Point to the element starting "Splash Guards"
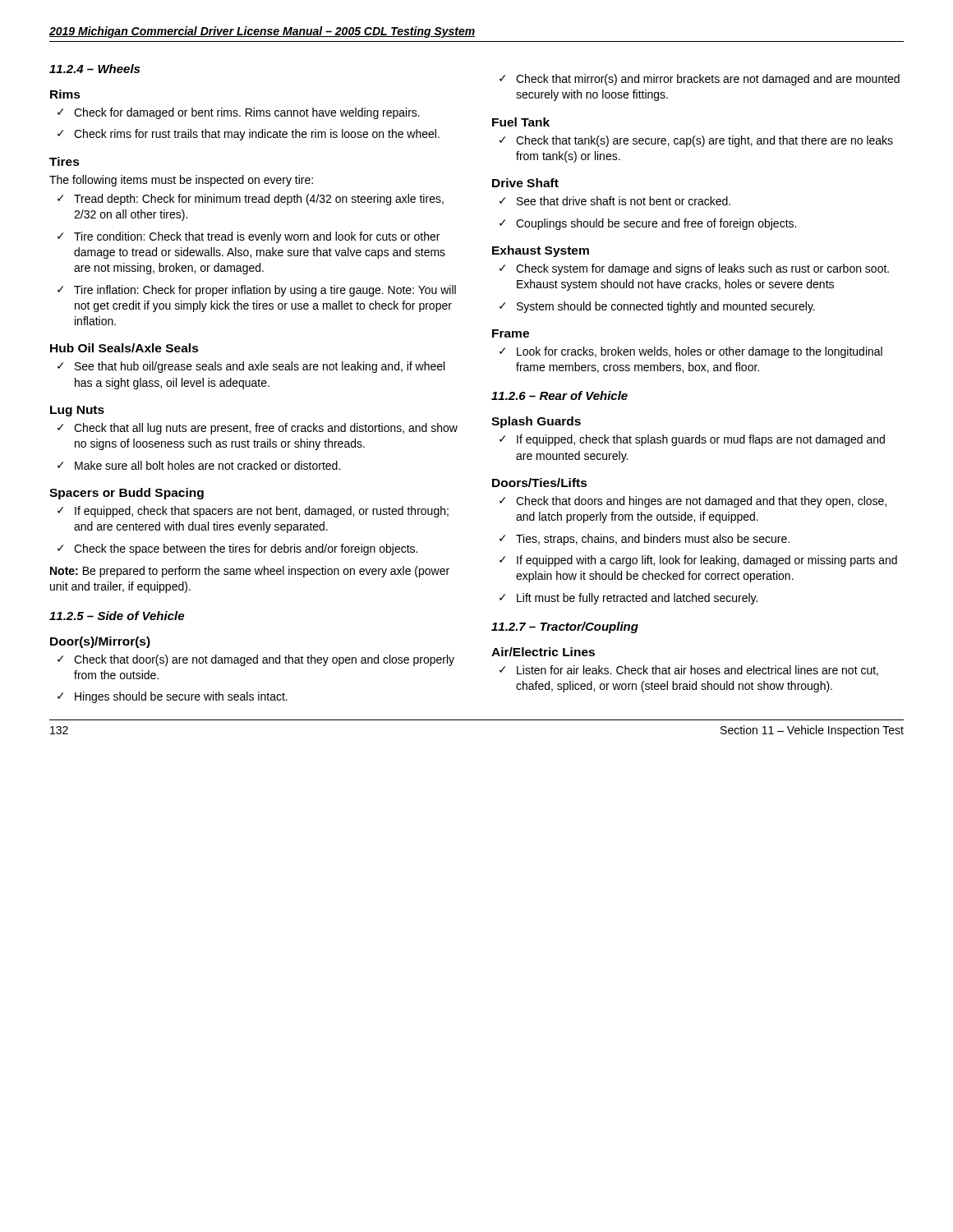The width and height of the screenshot is (953, 1232). [x=536, y=421]
